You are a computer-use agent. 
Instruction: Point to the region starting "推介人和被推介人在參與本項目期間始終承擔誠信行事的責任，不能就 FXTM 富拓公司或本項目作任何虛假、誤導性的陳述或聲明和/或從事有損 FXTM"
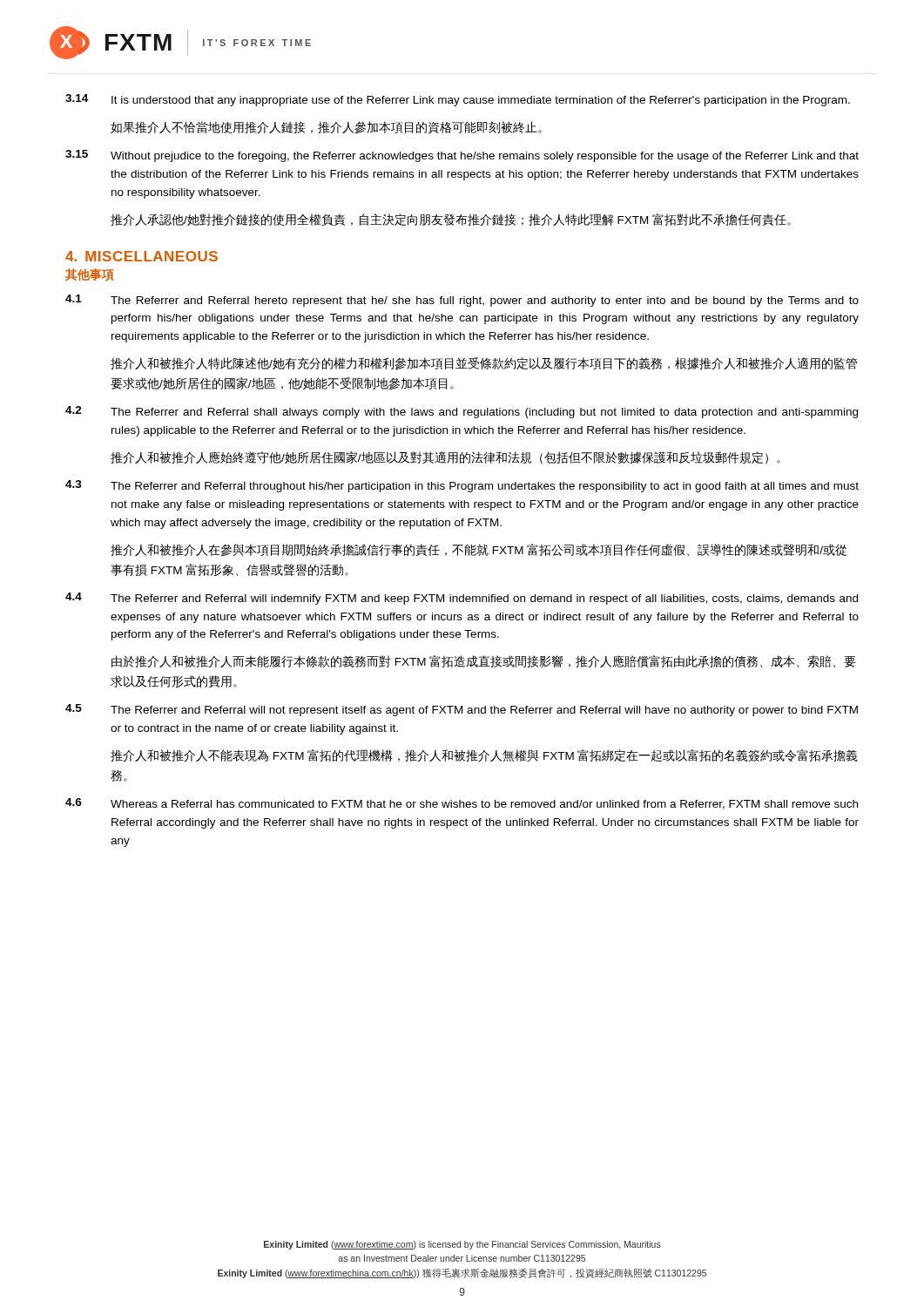(x=479, y=560)
